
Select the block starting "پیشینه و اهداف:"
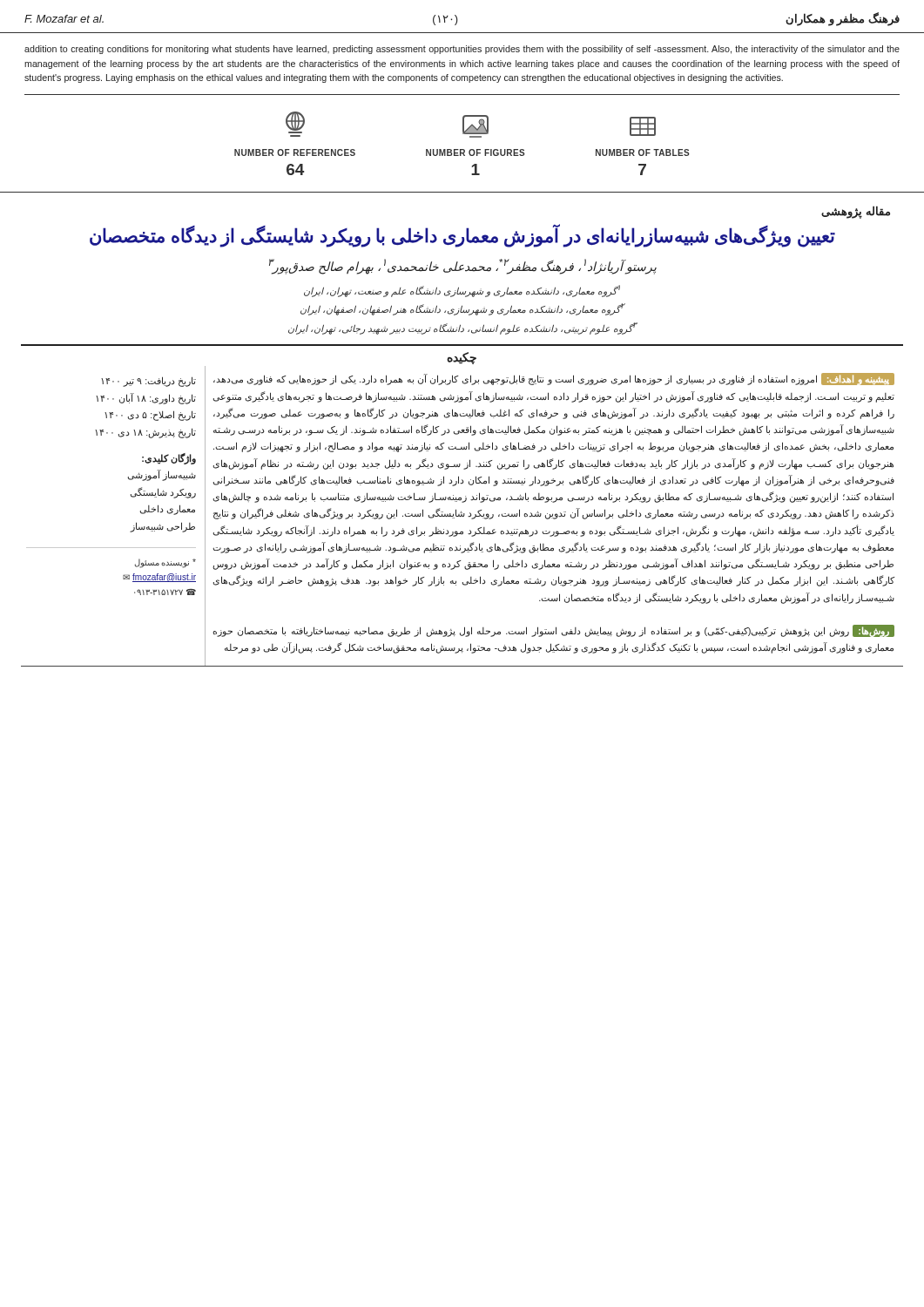(462, 516)
